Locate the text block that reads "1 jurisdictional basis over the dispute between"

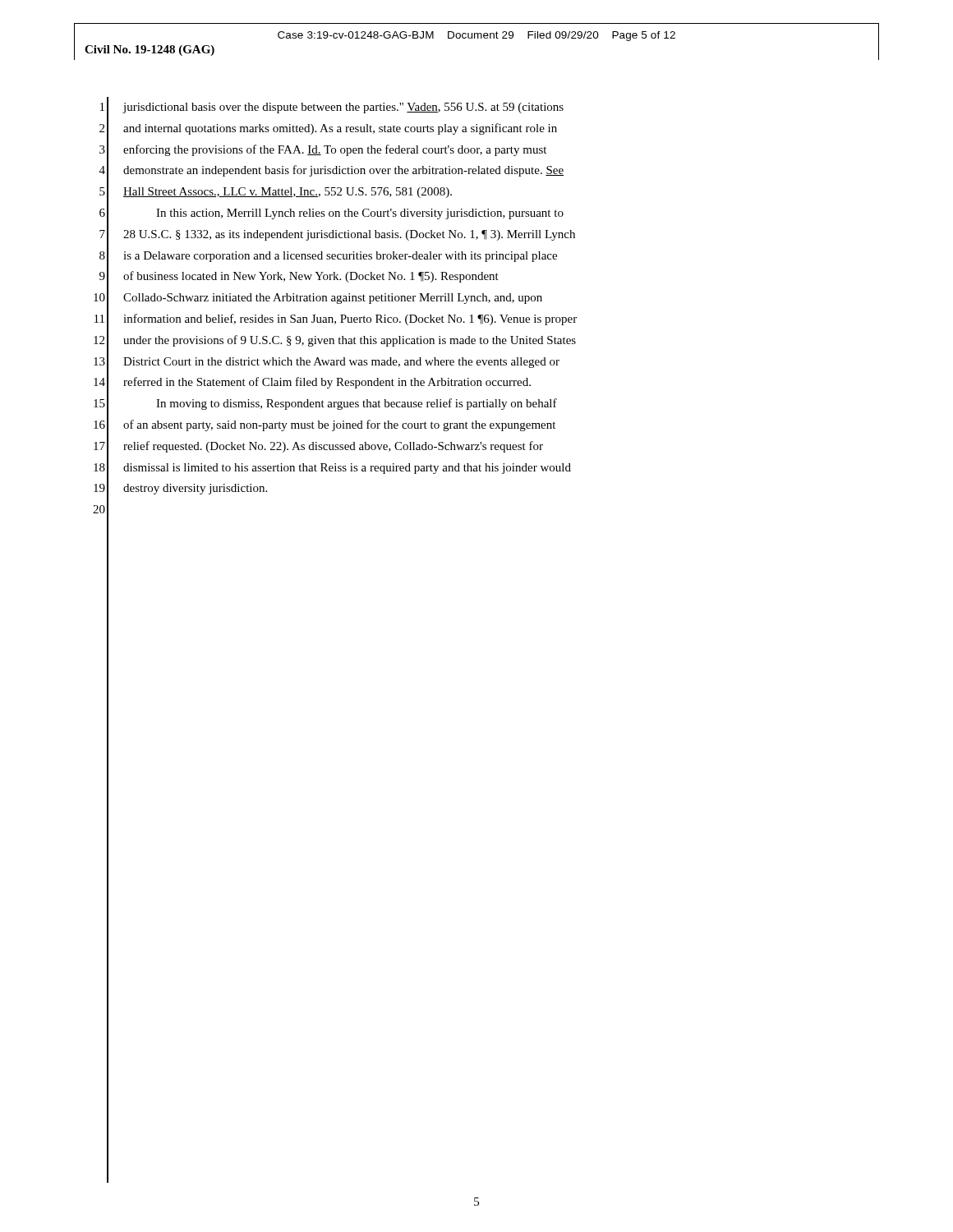click(476, 108)
